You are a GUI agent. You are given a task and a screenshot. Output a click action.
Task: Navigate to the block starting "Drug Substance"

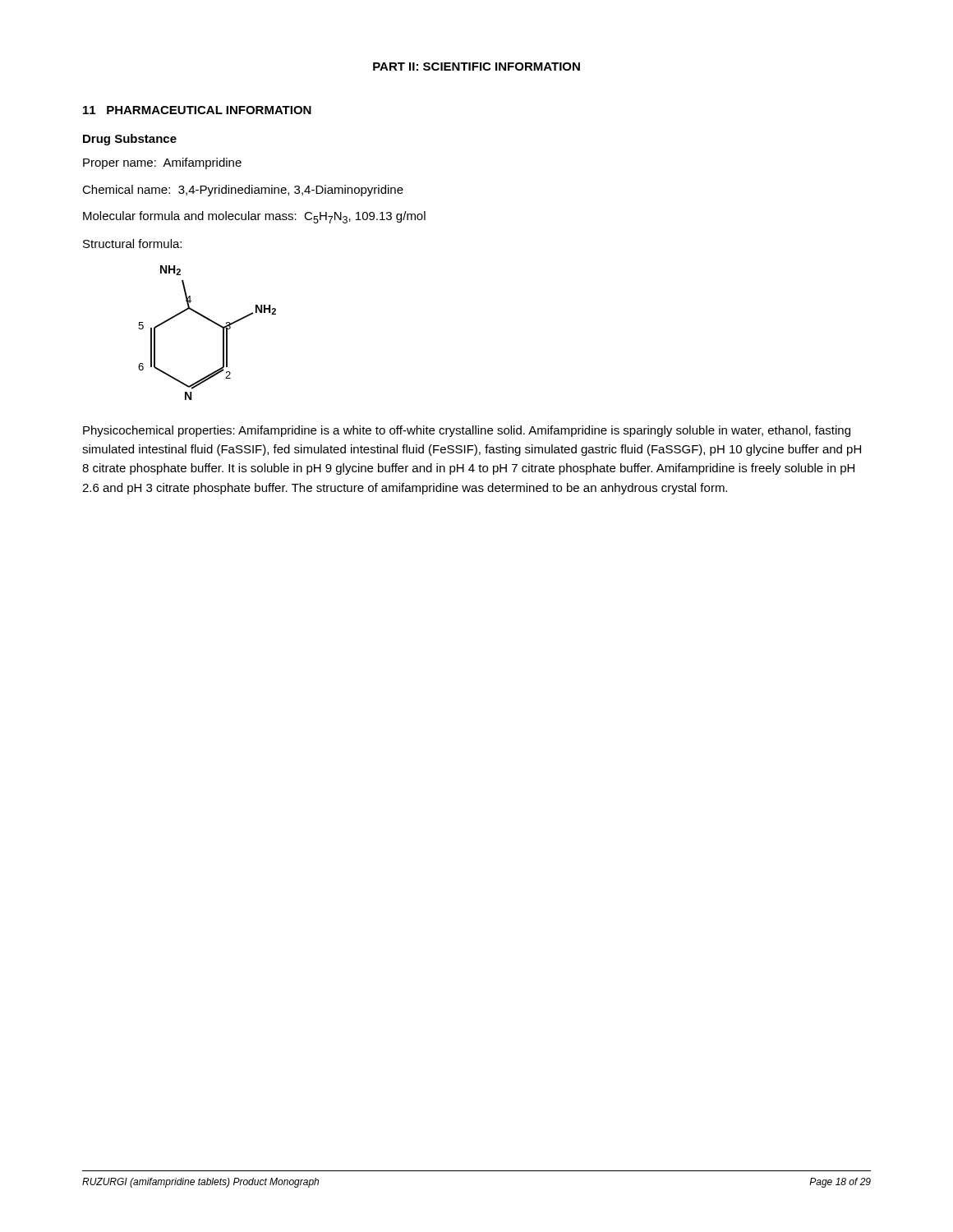pyautogui.click(x=129, y=138)
